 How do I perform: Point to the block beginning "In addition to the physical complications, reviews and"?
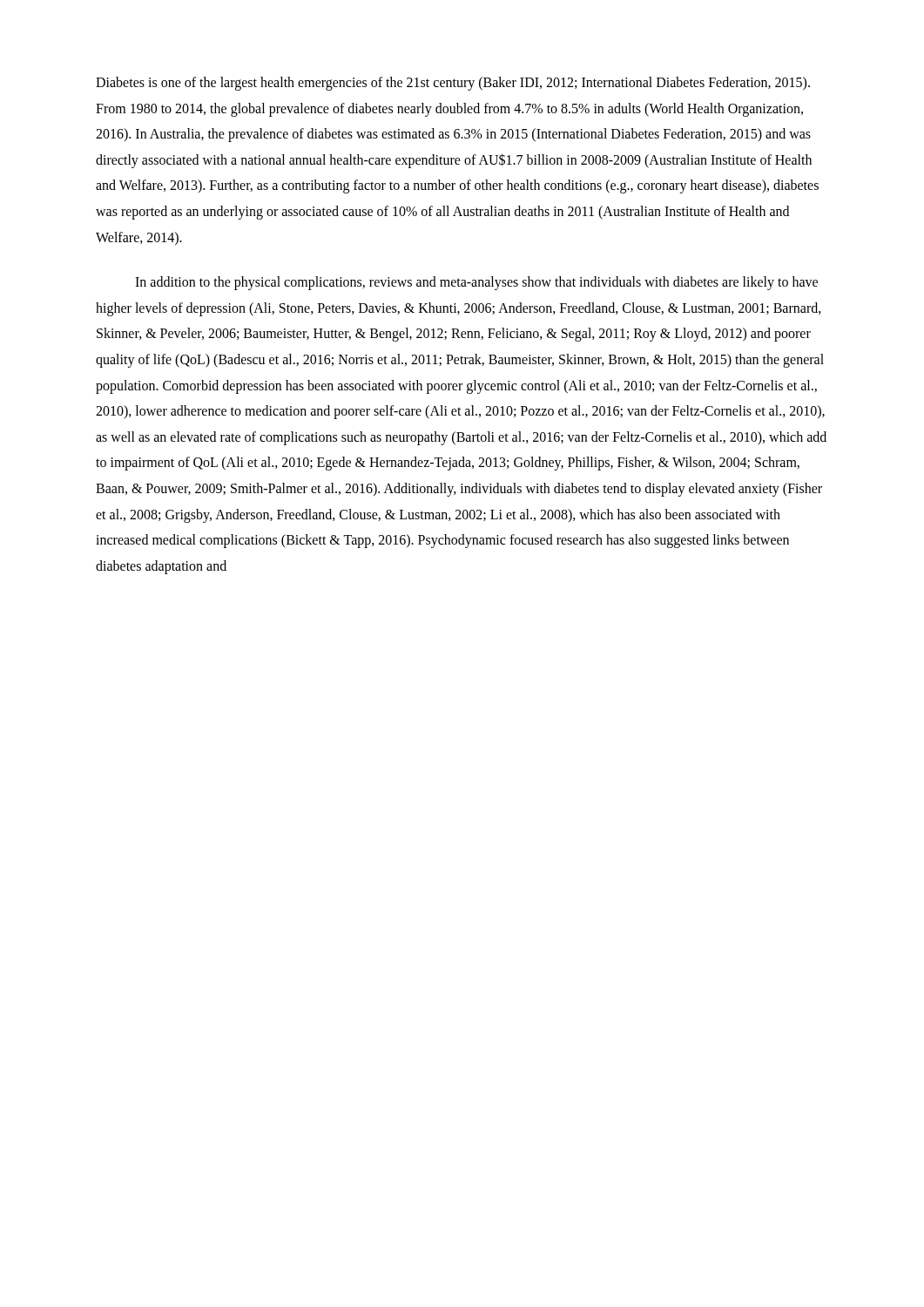pyautogui.click(x=461, y=424)
